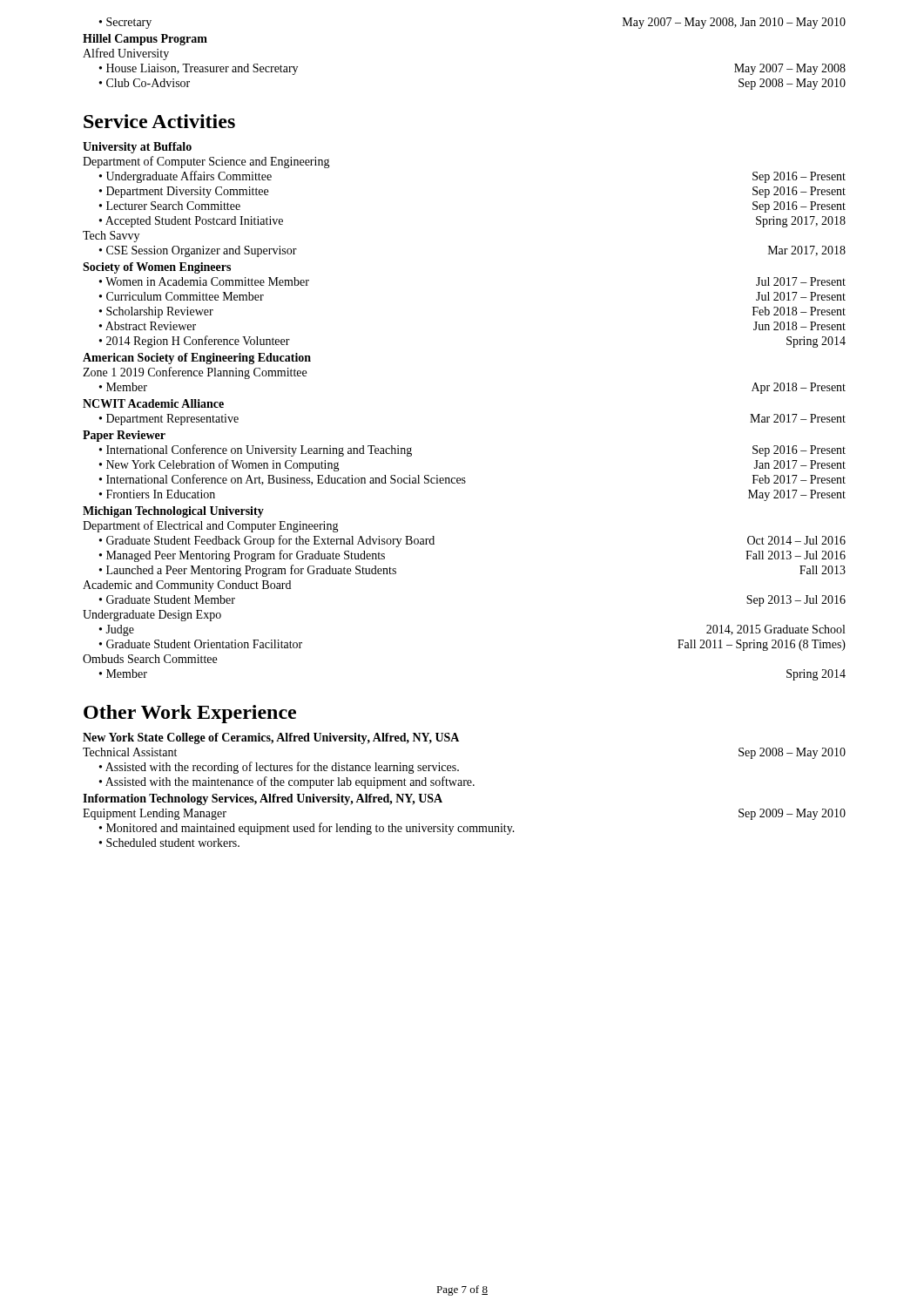Find the block on this page that starts "• International Conference on Art,"
This screenshot has width=924, height=1307.
pos(464,480)
